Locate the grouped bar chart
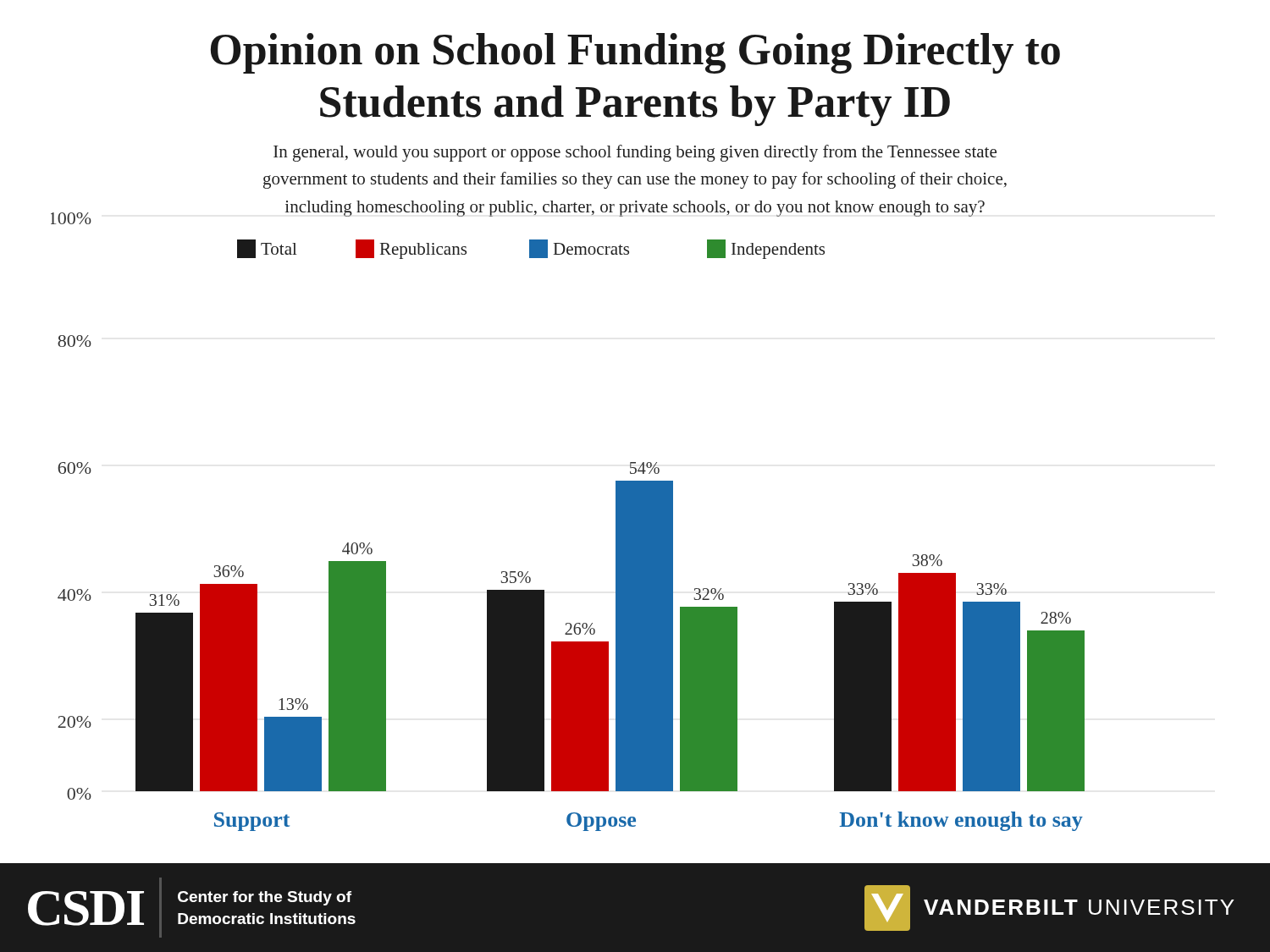1270x952 pixels. tap(635, 520)
